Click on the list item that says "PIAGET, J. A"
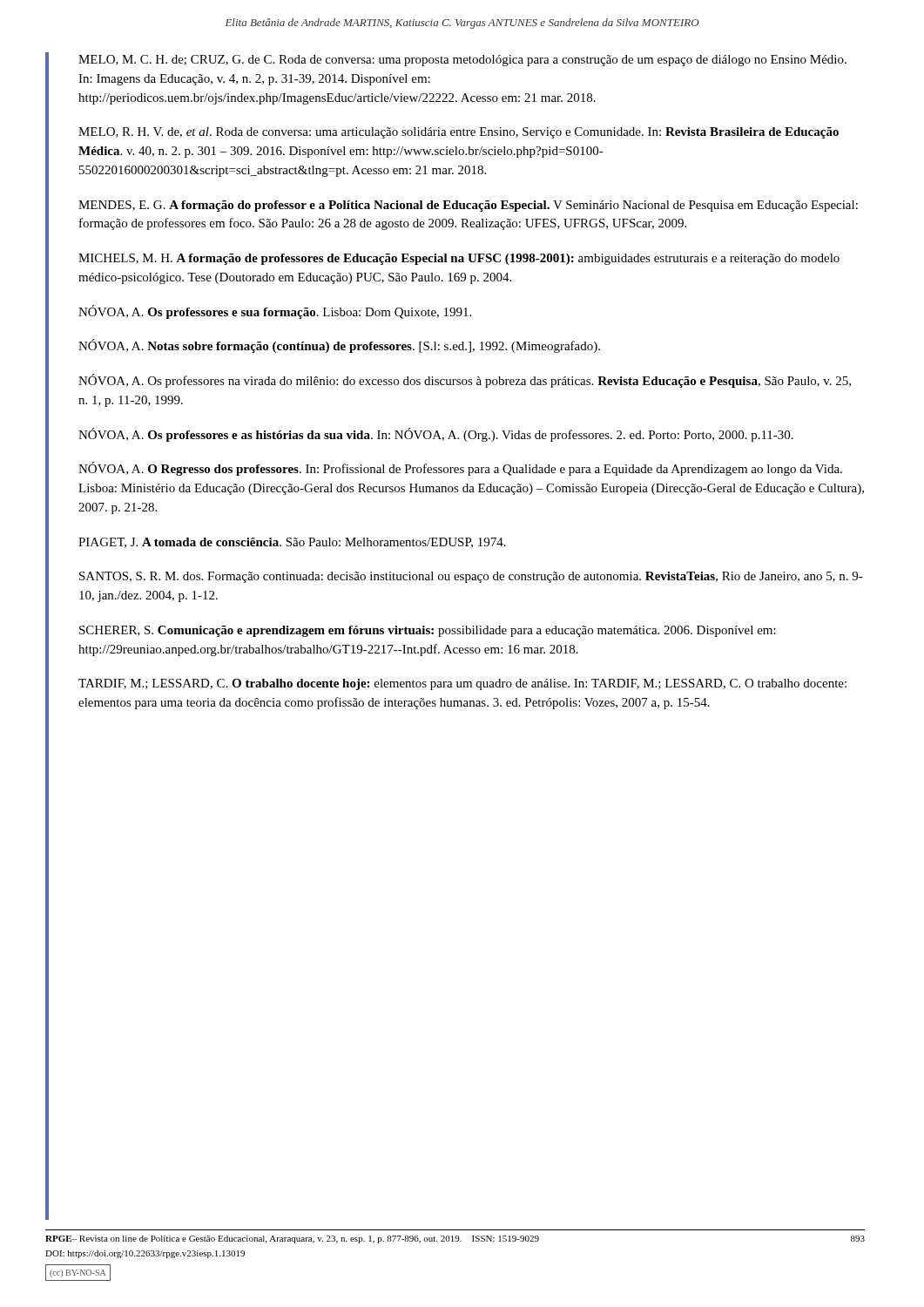 click(x=292, y=542)
